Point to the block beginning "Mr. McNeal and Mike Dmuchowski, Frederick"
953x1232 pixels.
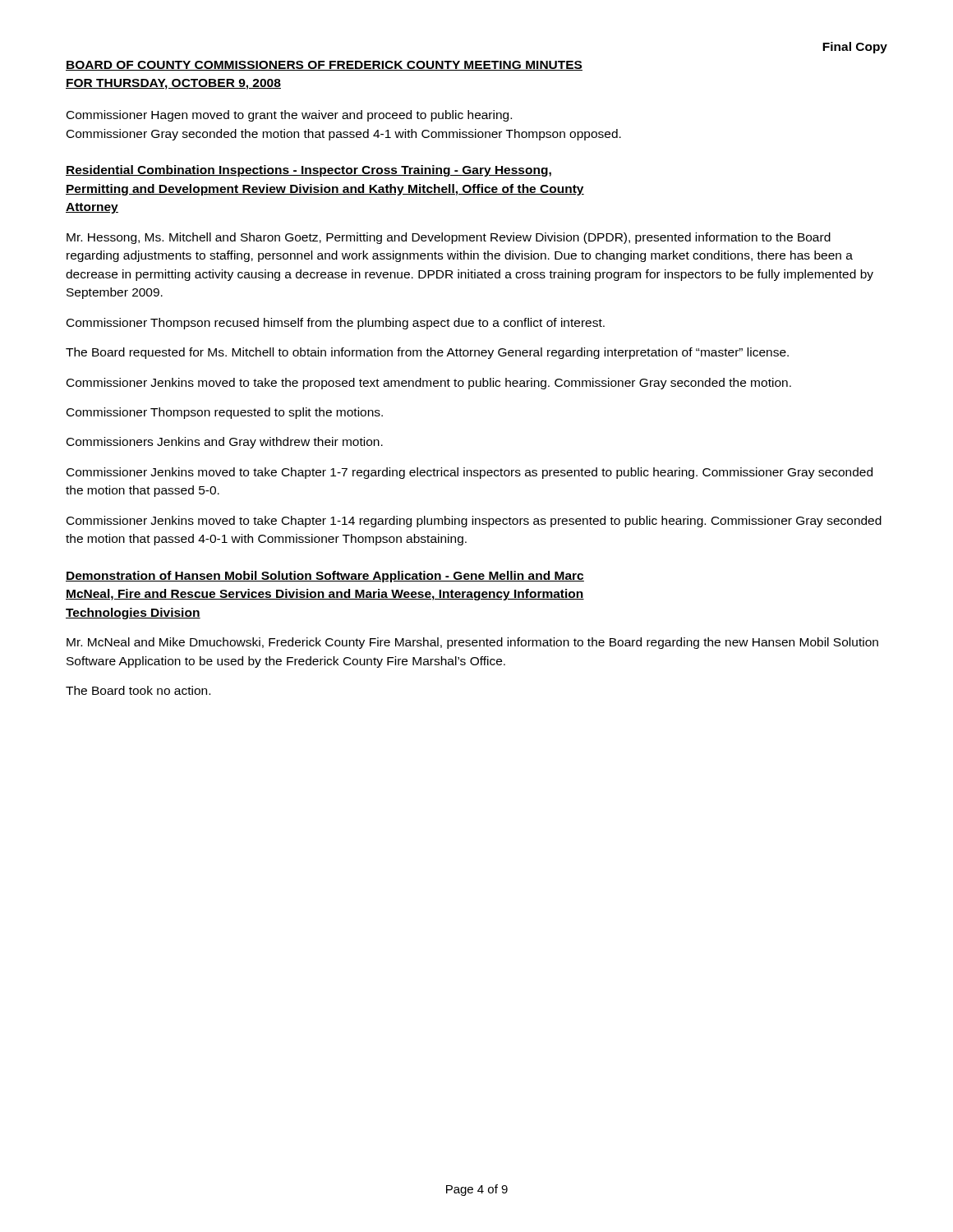472,651
